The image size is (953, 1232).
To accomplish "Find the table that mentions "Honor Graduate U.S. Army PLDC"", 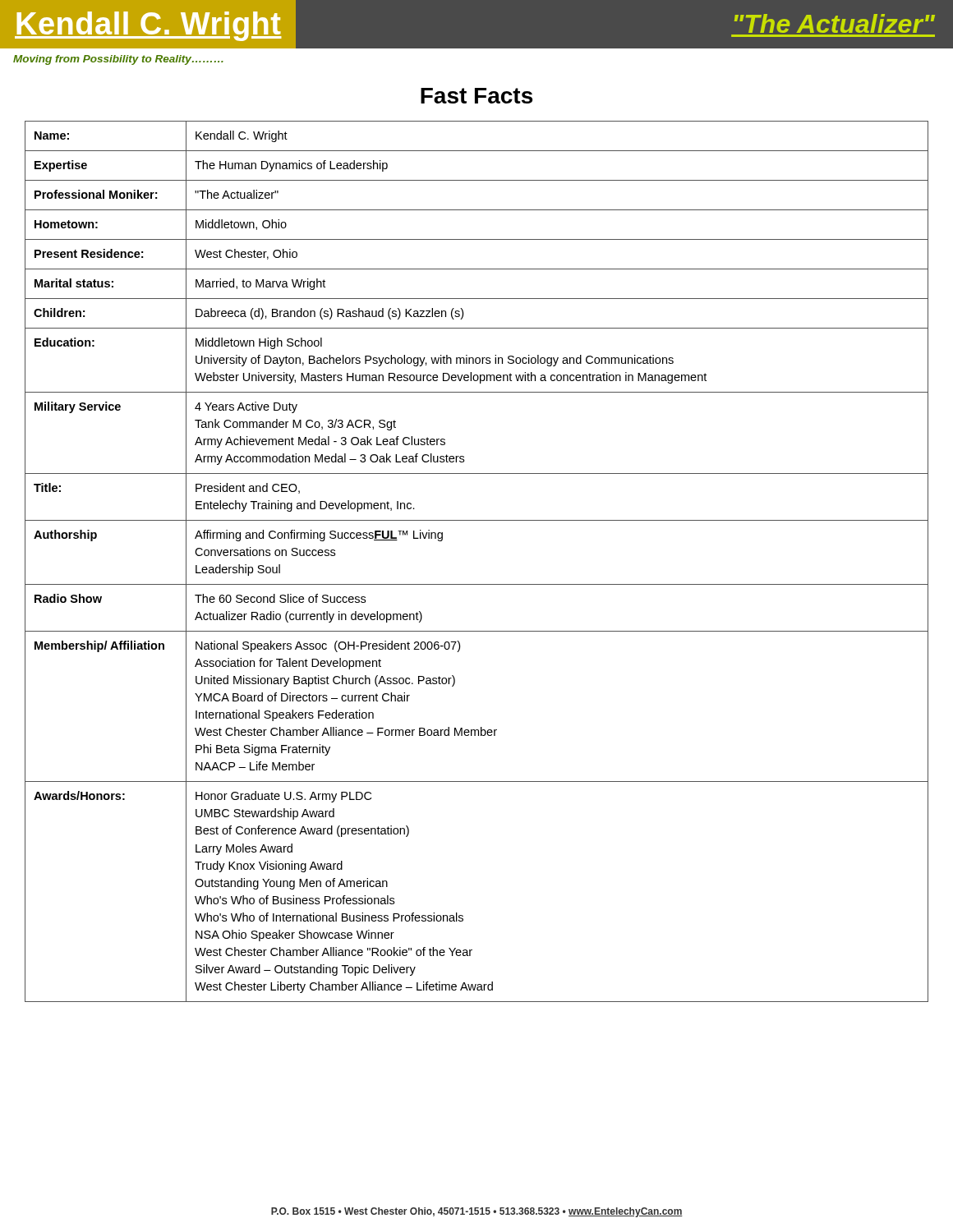I will 476,561.
